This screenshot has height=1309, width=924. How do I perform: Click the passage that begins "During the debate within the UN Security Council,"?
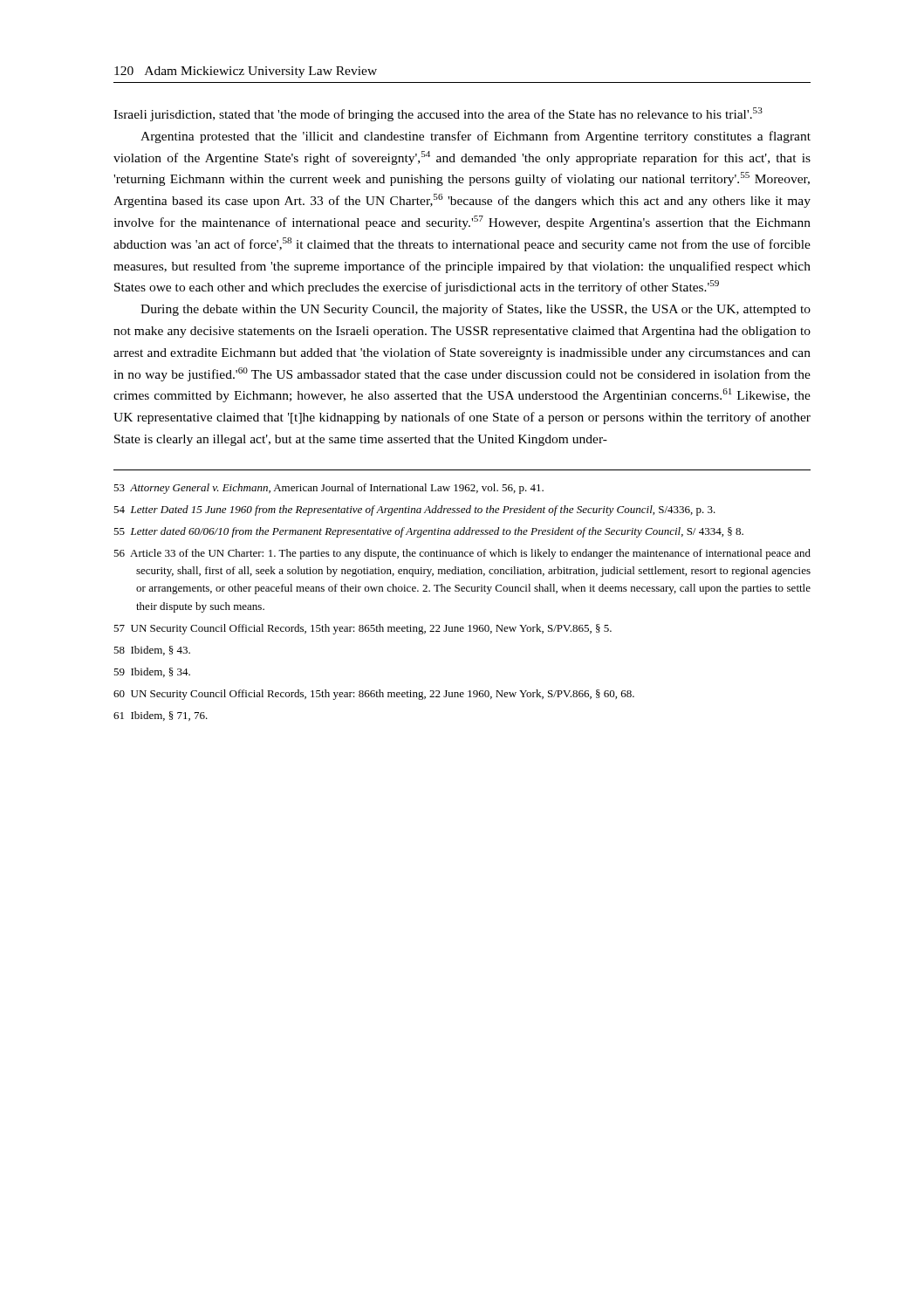pyautogui.click(x=462, y=374)
